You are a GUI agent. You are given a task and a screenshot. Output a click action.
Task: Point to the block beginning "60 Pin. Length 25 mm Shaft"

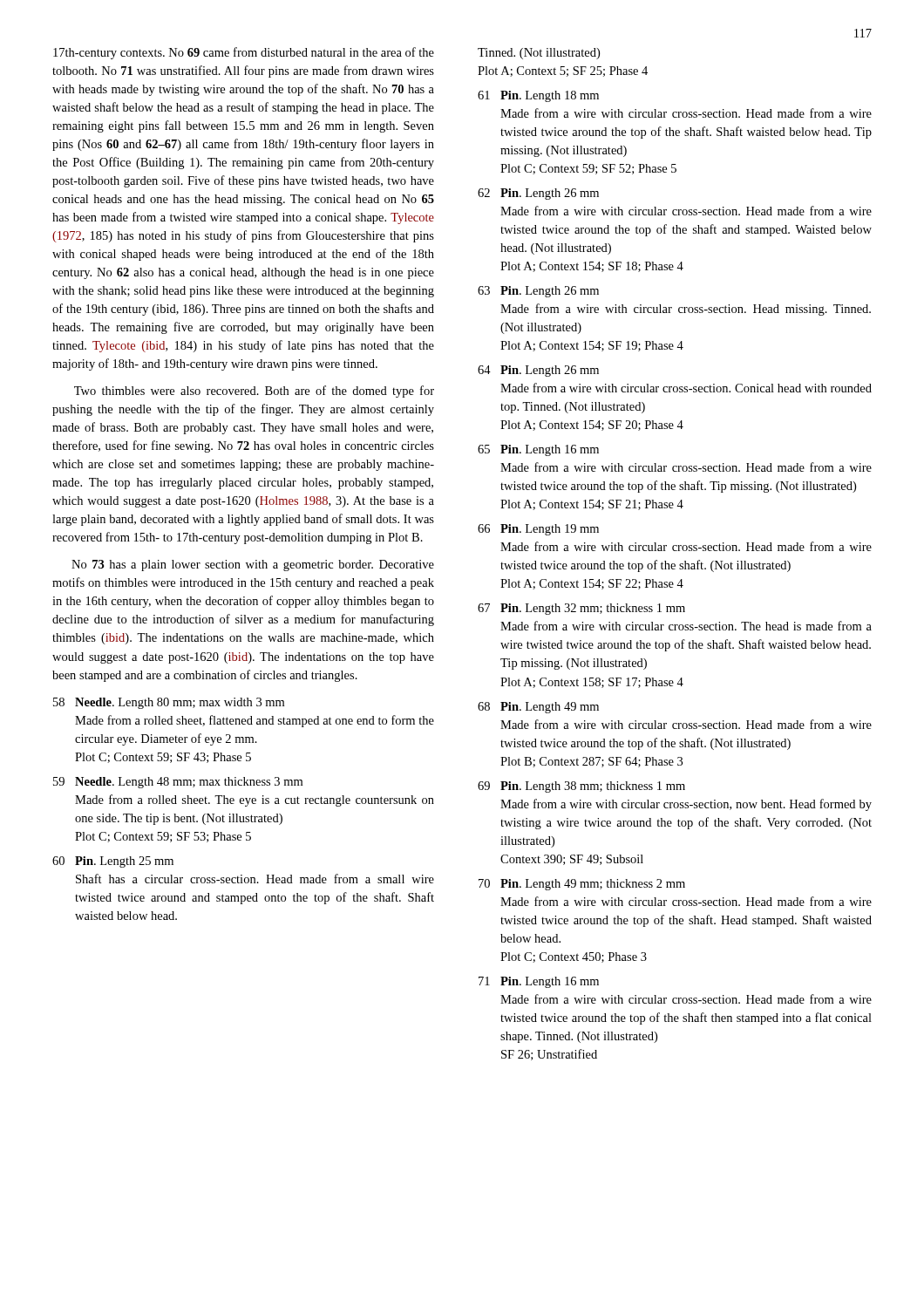click(243, 888)
